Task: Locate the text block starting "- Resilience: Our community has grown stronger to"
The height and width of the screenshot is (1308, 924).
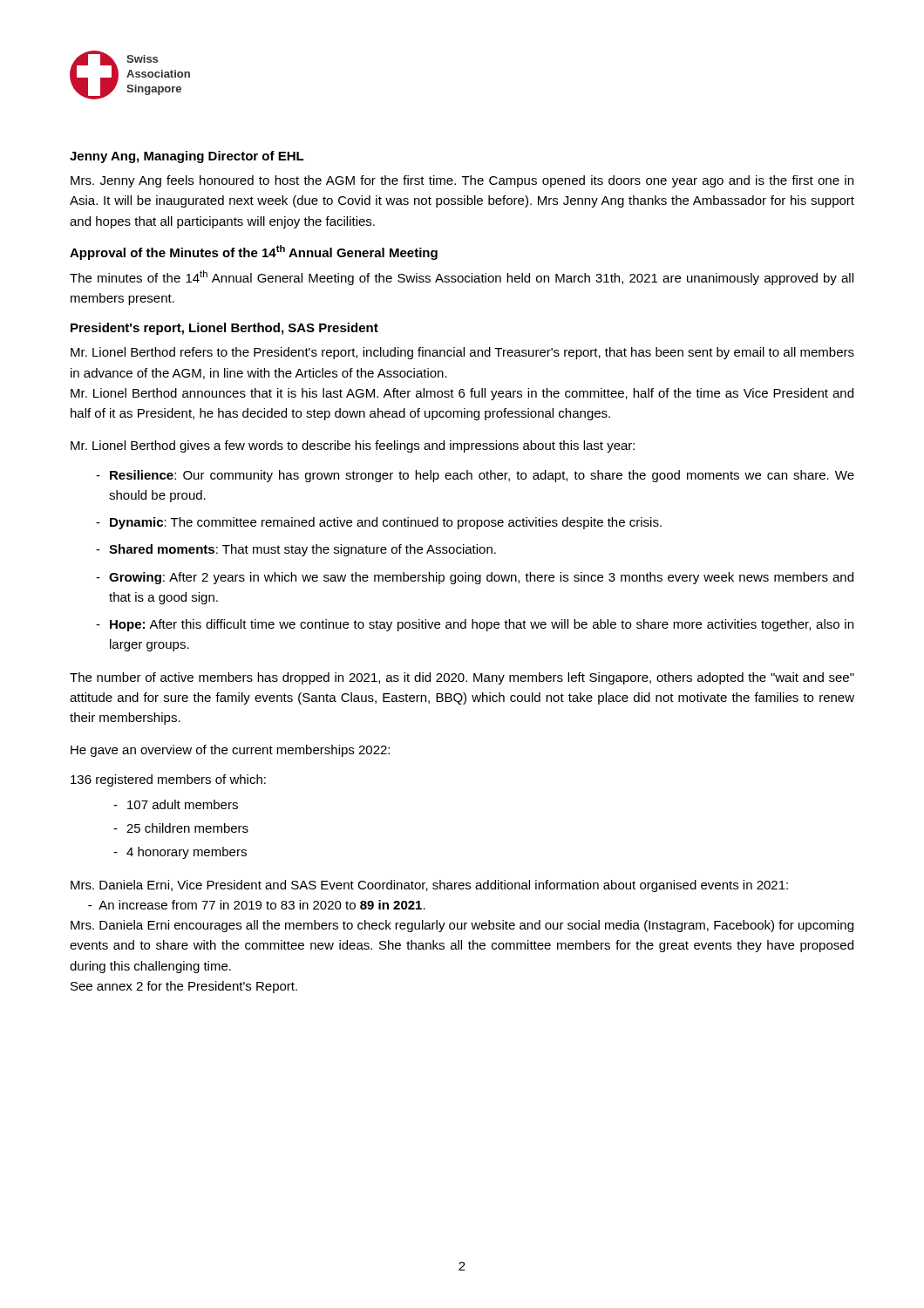Action: coord(475,485)
